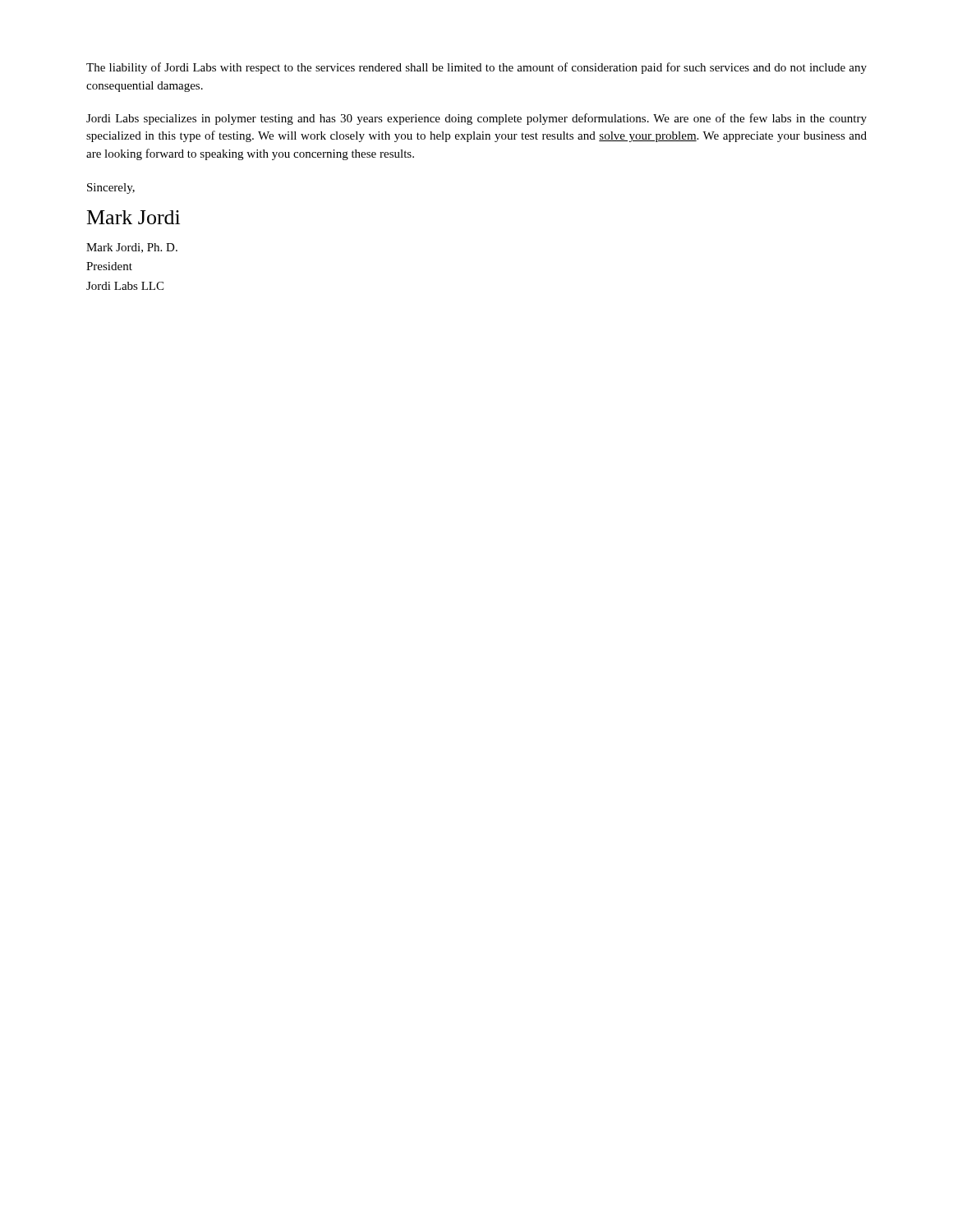Locate the illustration
This screenshot has height=1232, width=953.
(476, 218)
